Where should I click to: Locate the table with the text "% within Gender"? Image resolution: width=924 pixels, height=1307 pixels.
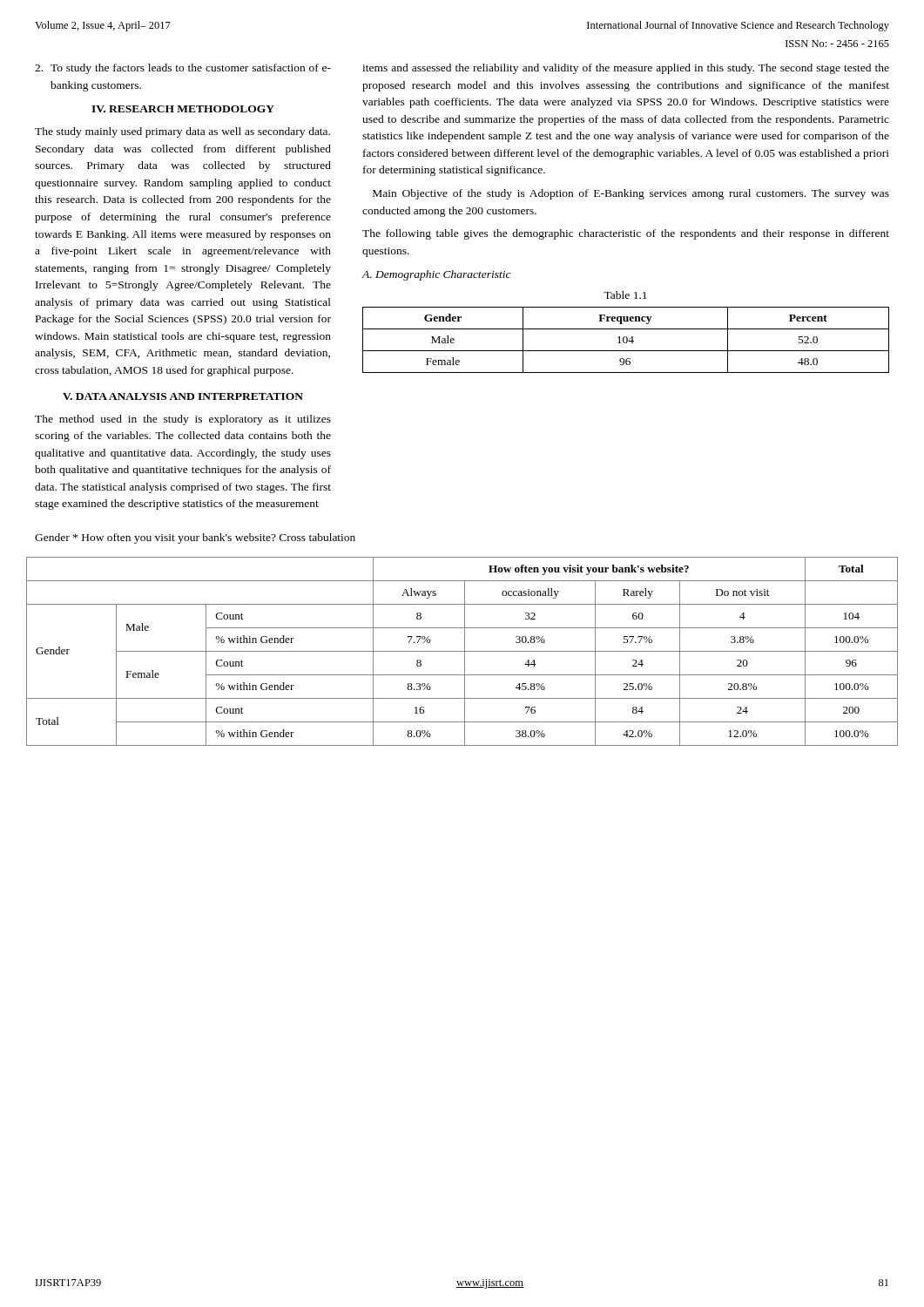click(x=462, y=651)
